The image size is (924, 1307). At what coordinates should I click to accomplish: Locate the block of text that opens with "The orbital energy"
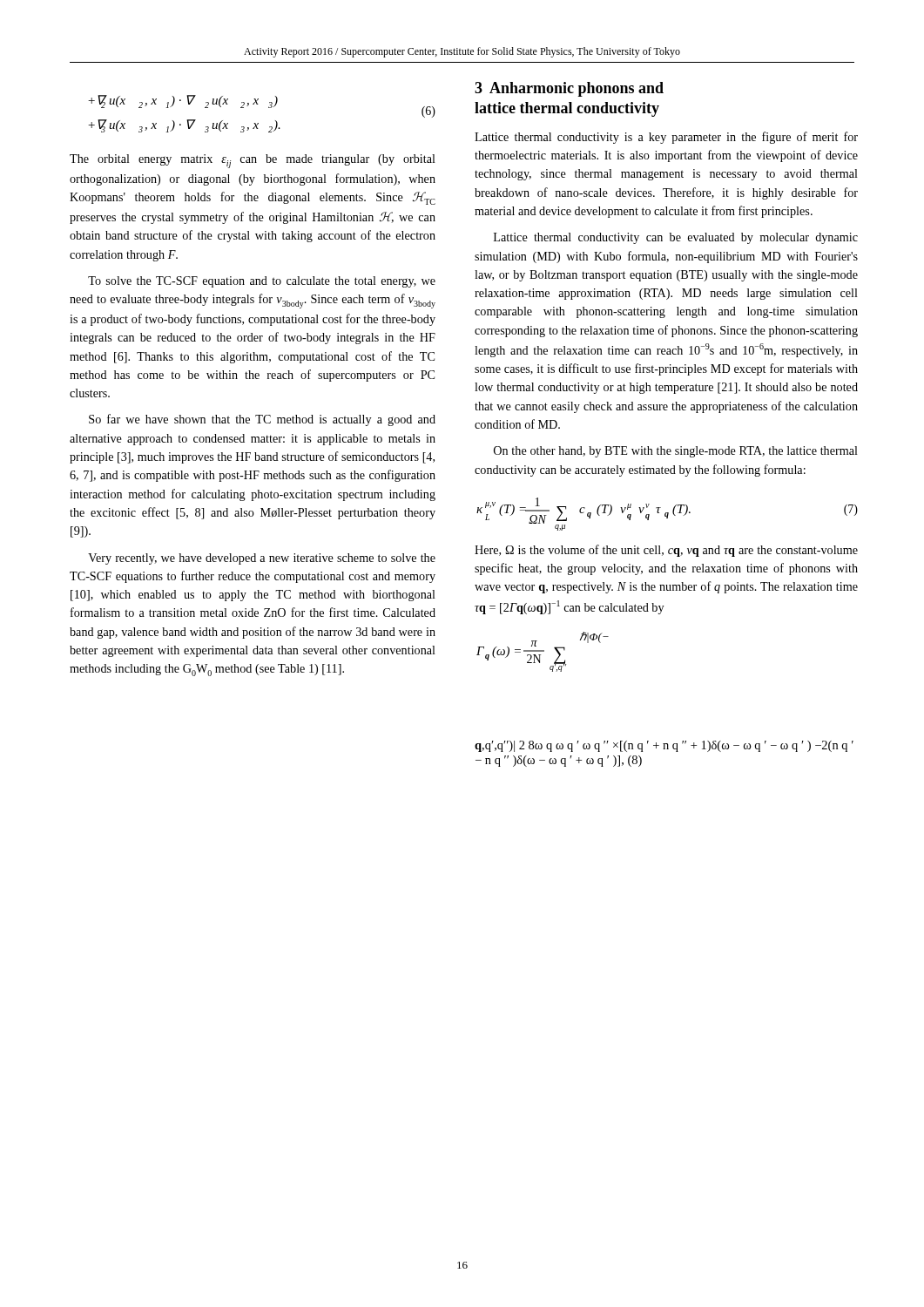point(253,207)
